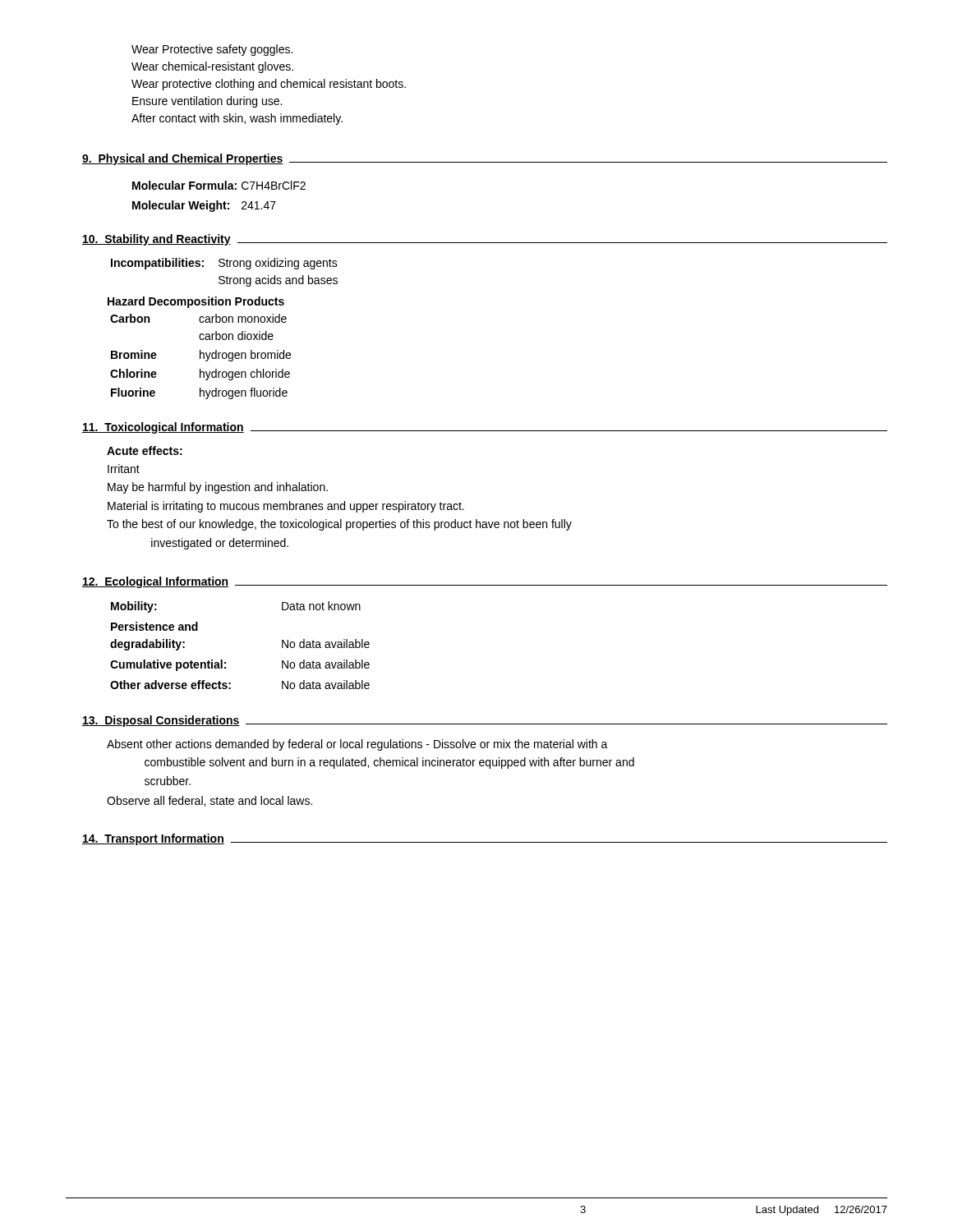The height and width of the screenshot is (1232, 953).
Task: Click on the text block starting "14. Transport Information"
Action: point(485,838)
